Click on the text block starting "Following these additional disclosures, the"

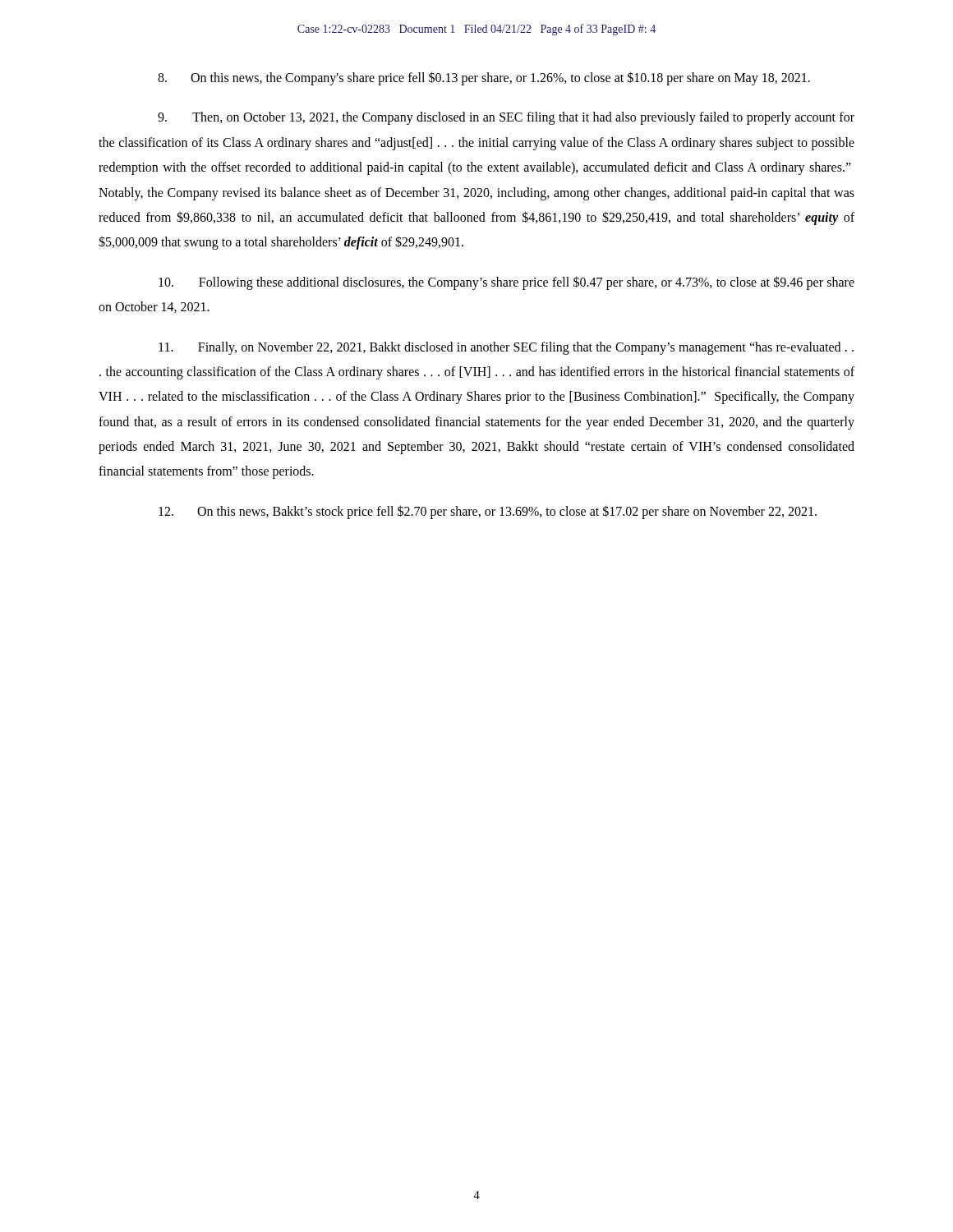tap(476, 294)
